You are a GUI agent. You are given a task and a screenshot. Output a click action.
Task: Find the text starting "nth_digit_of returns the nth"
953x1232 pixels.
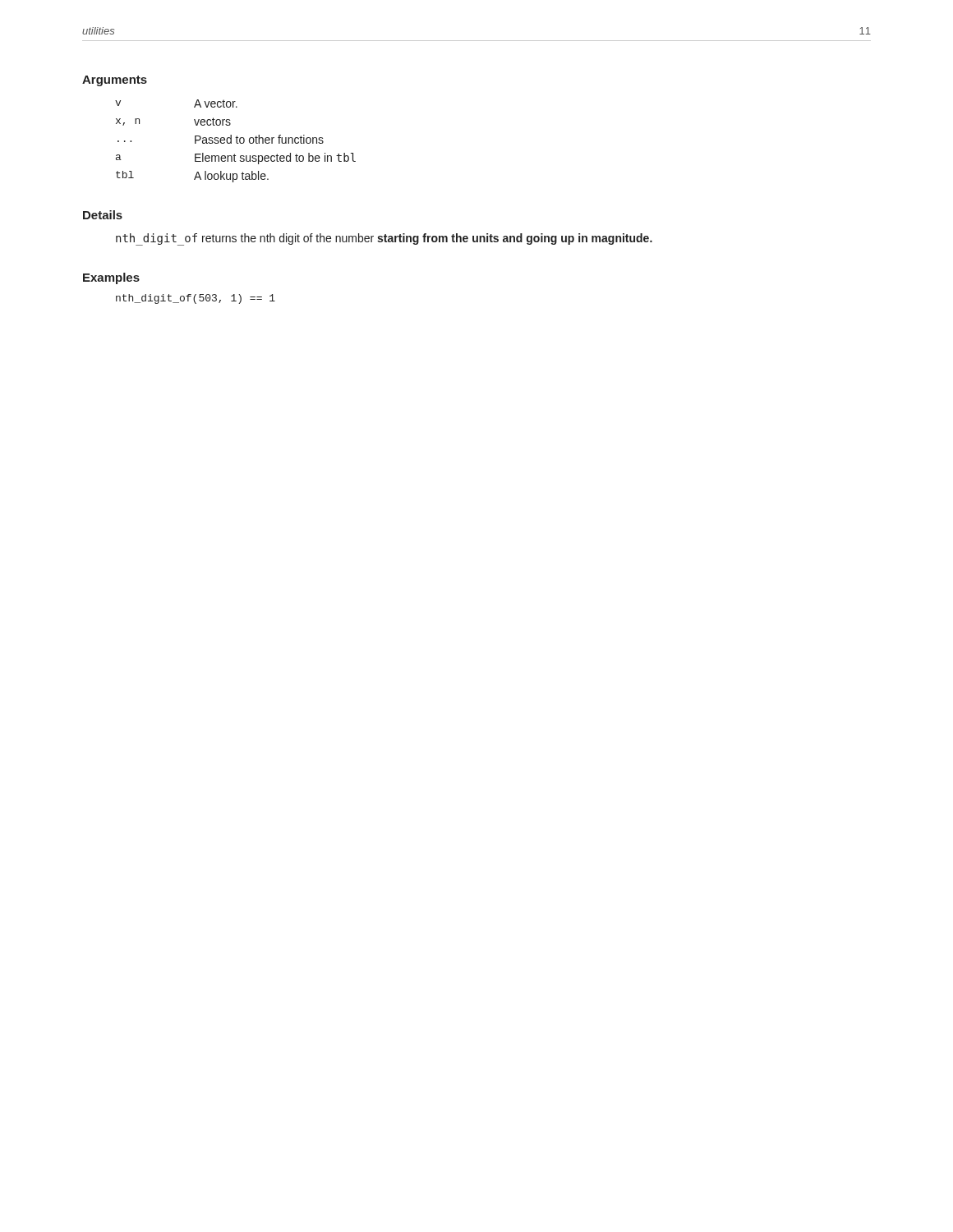pyautogui.click(x=384, y=238)
